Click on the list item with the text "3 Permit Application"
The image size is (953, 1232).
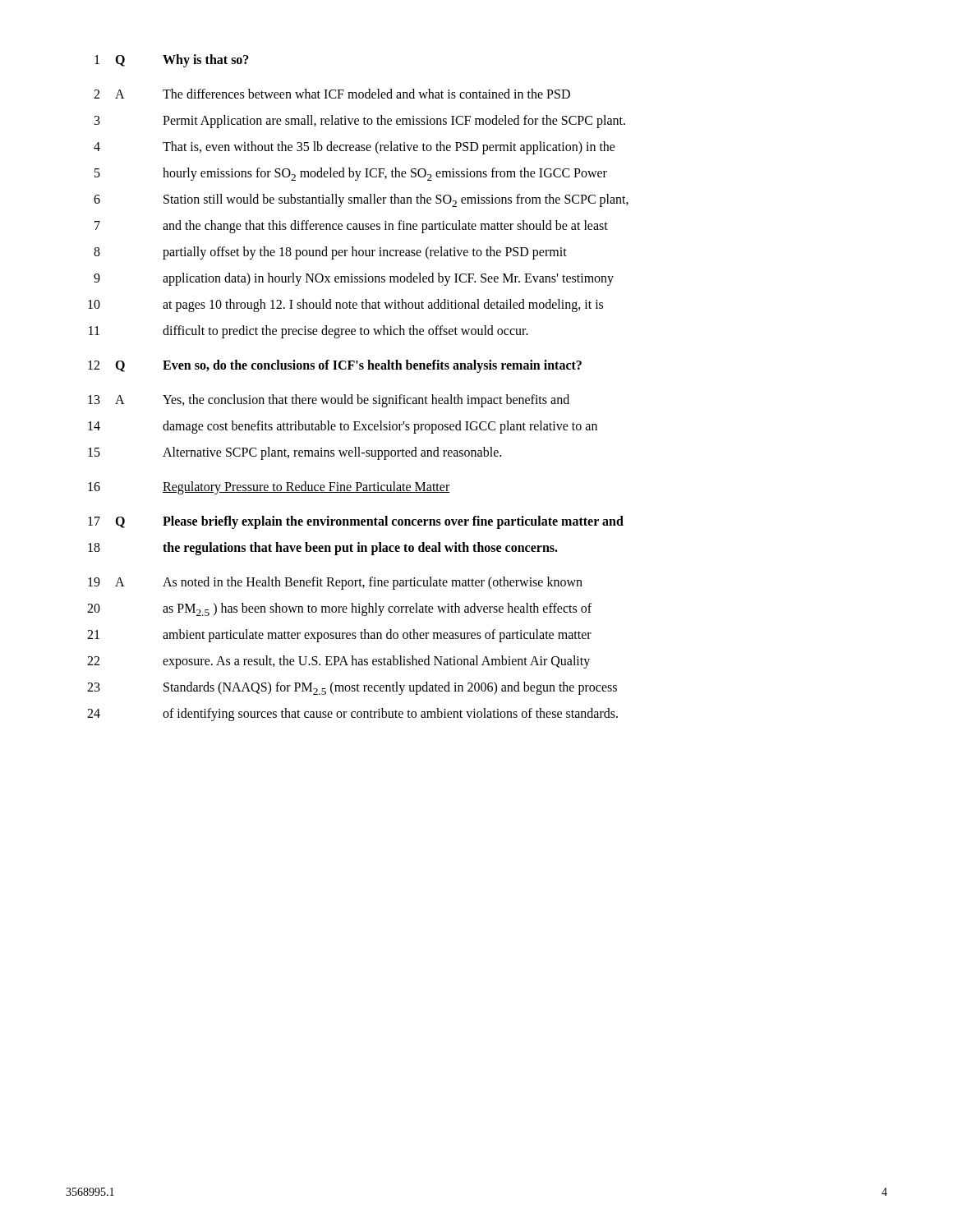coord(476,121)
